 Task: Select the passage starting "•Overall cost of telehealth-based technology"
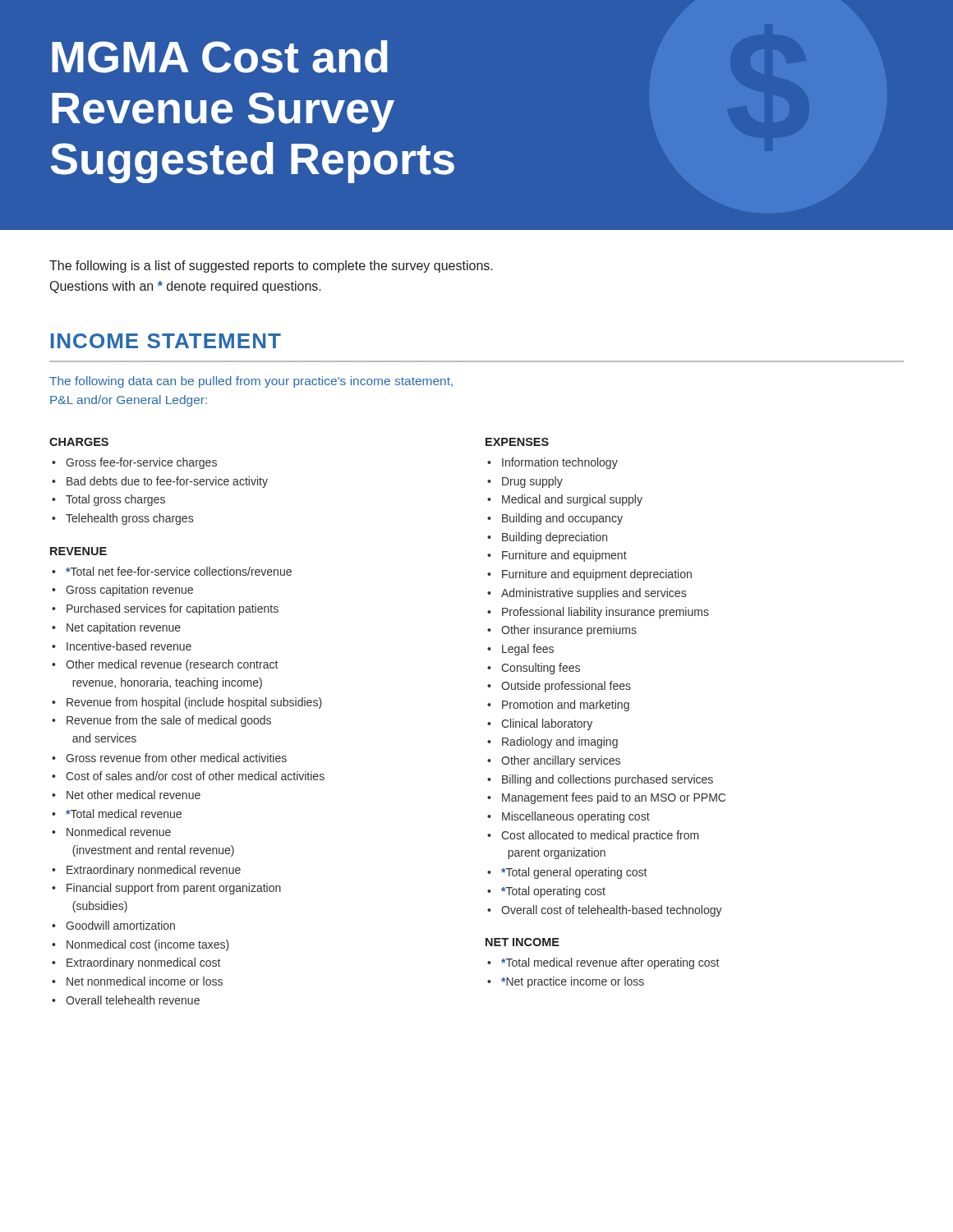tap(610, 910)
